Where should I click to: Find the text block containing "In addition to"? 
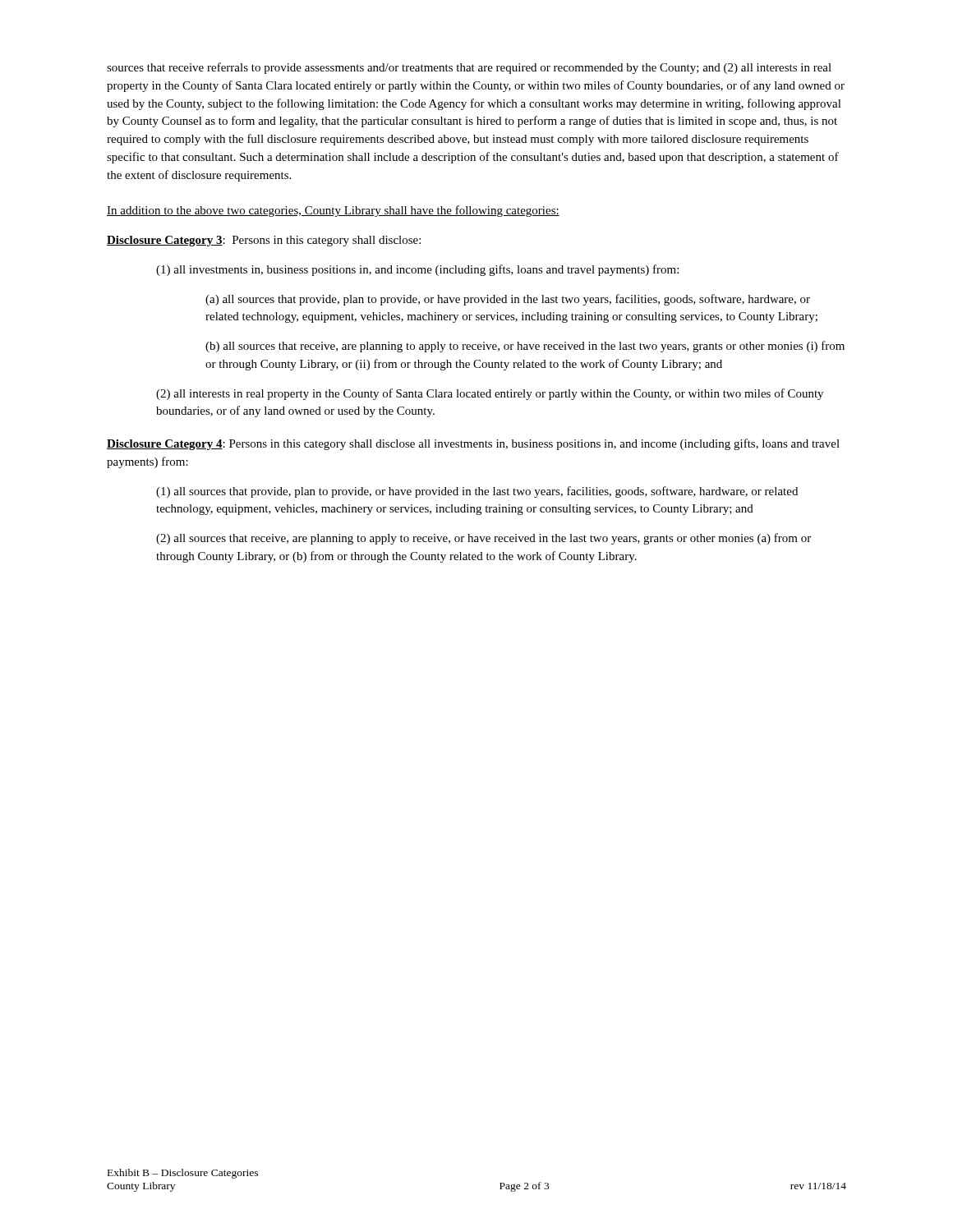pyautogui.click(x=333, y=210)
